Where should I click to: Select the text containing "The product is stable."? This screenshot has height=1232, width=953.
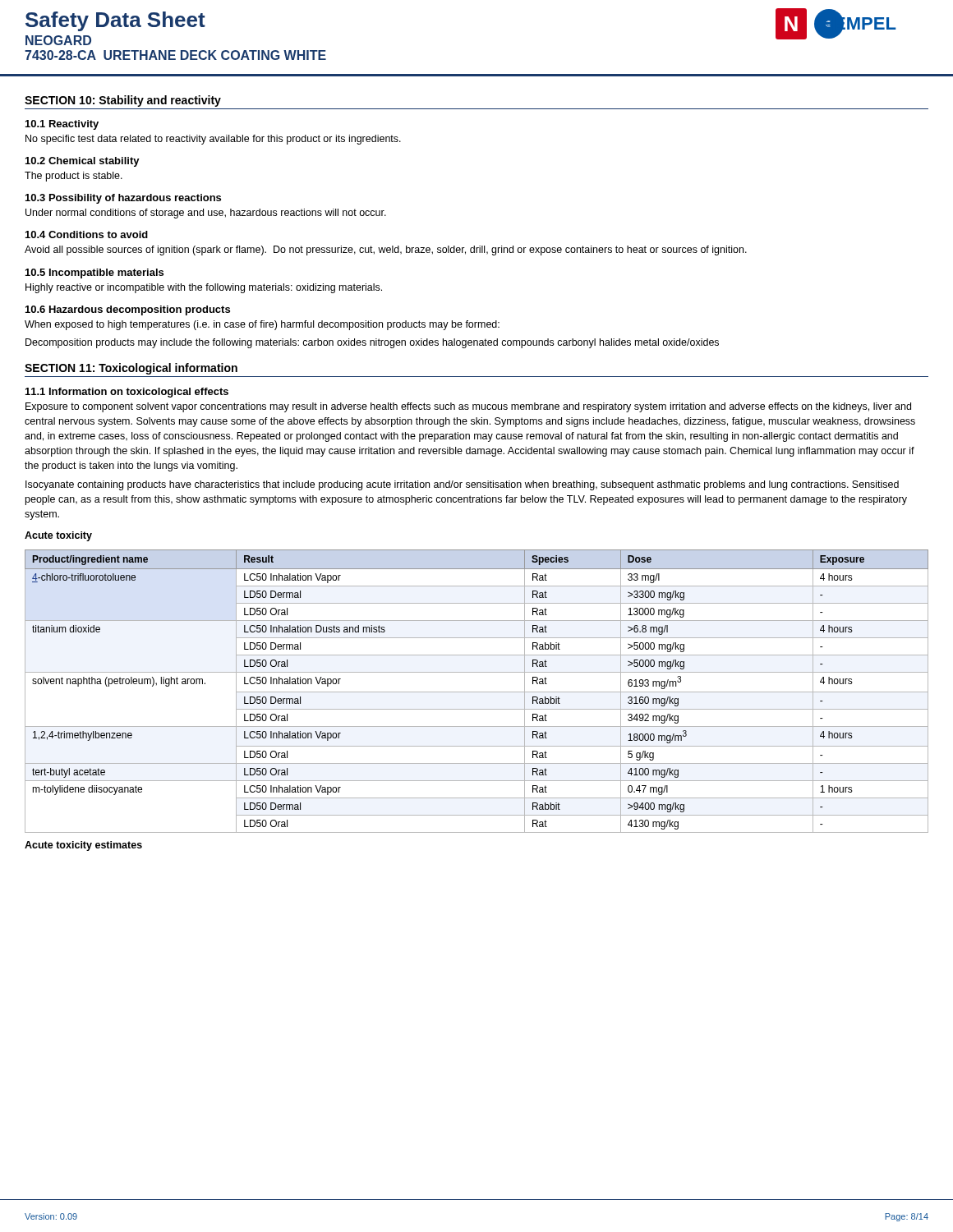[74, 176]
